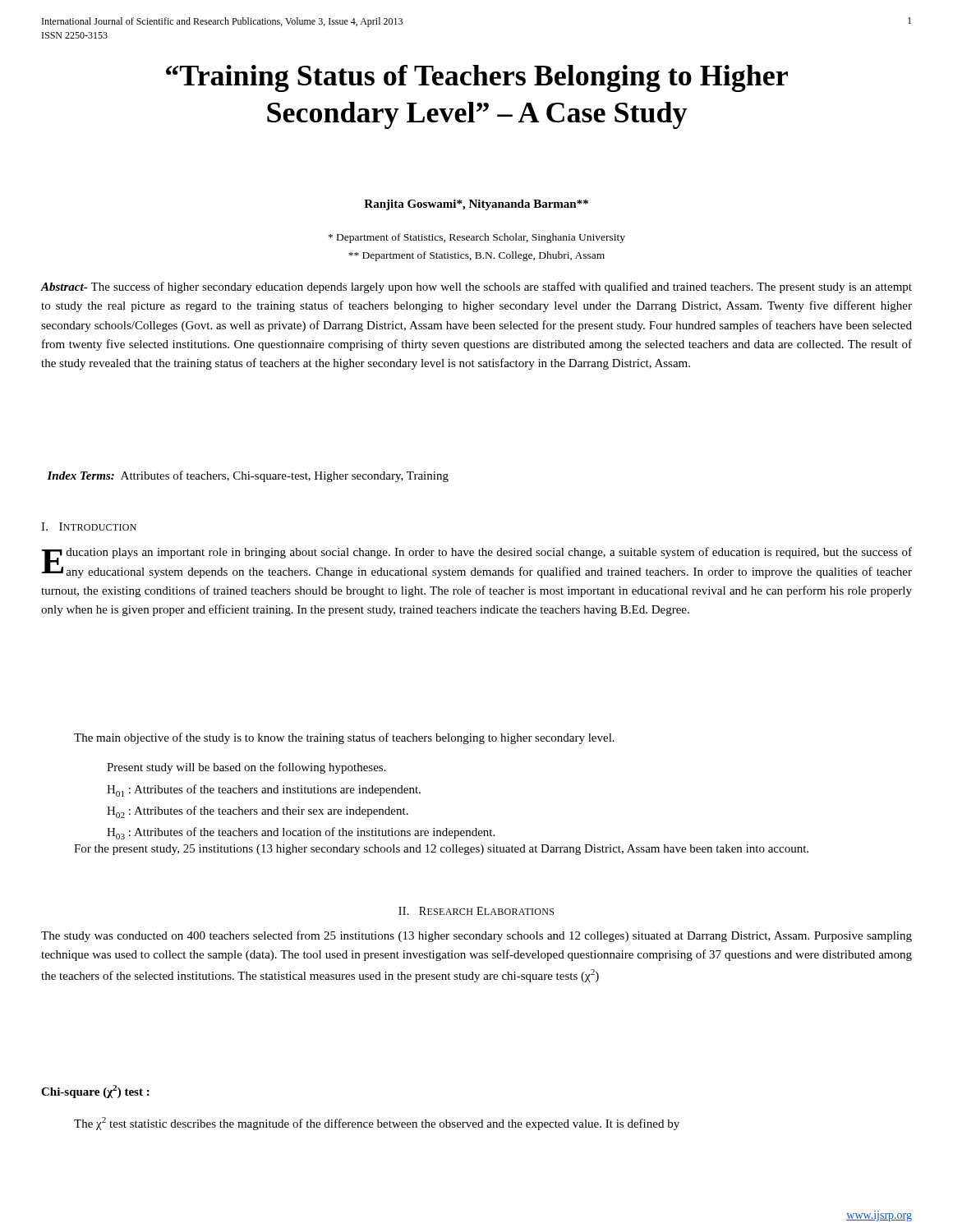Click on the text block that says "Department of Statistics,"
The width and height of the screenshot is (953, 1232).
point(476,246)
